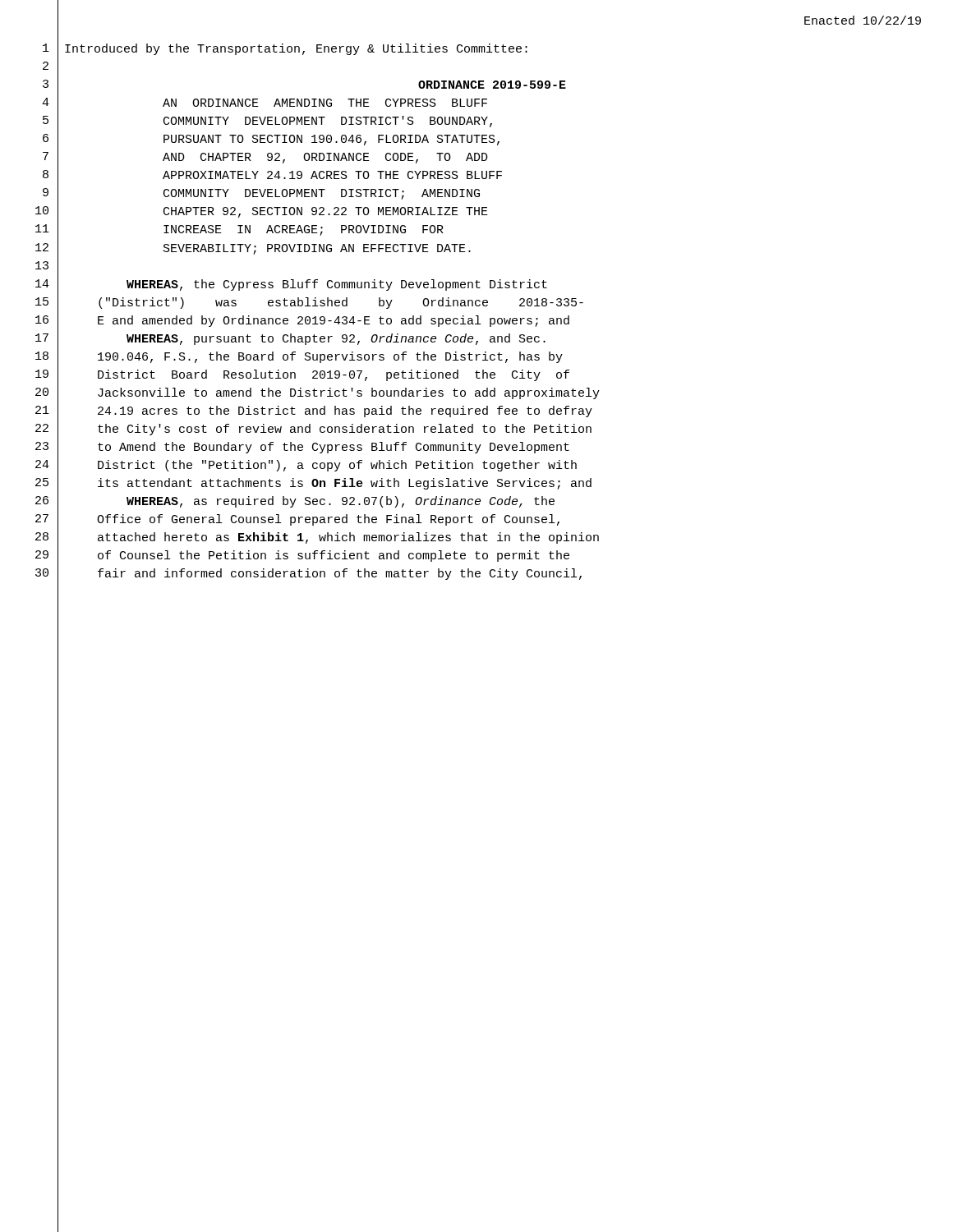Where is the passage that starts "29 of Counsel"?
This screenshot has height=1232, width=953.
(x=476, y=557)
